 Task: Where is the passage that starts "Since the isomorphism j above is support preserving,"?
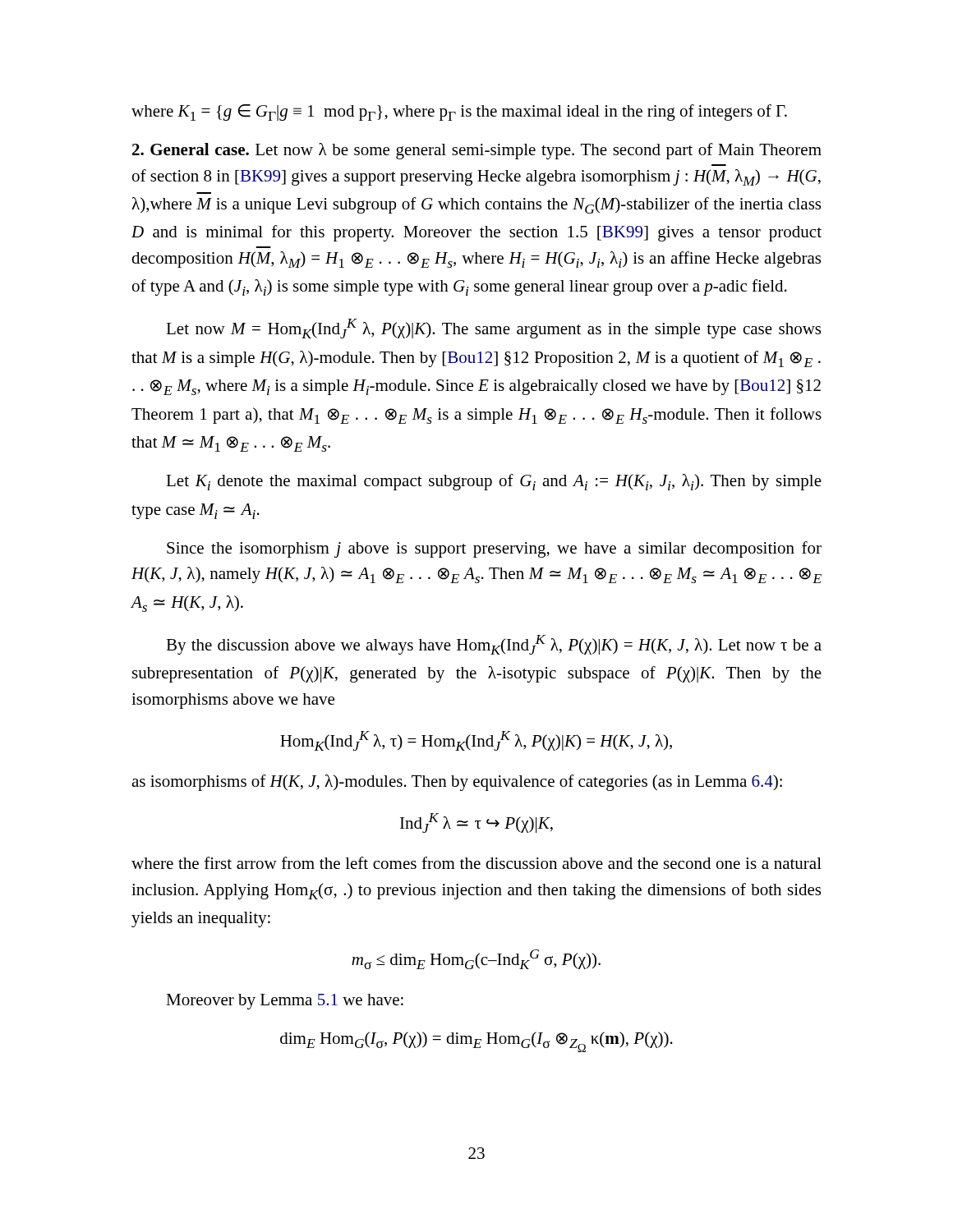(476, 576)
